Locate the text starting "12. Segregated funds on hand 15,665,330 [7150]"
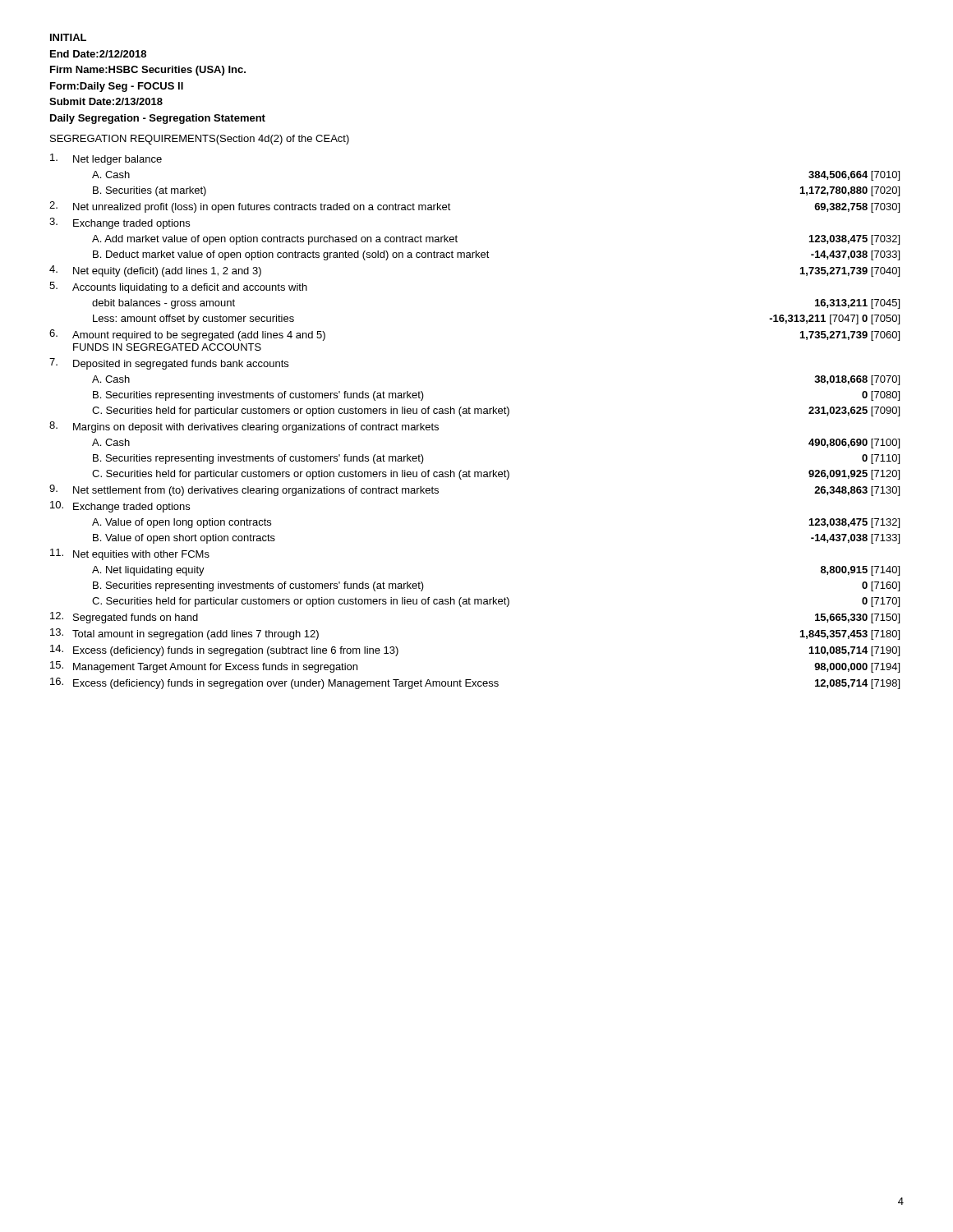This screenshot has width=953, height=1232. 117,617
